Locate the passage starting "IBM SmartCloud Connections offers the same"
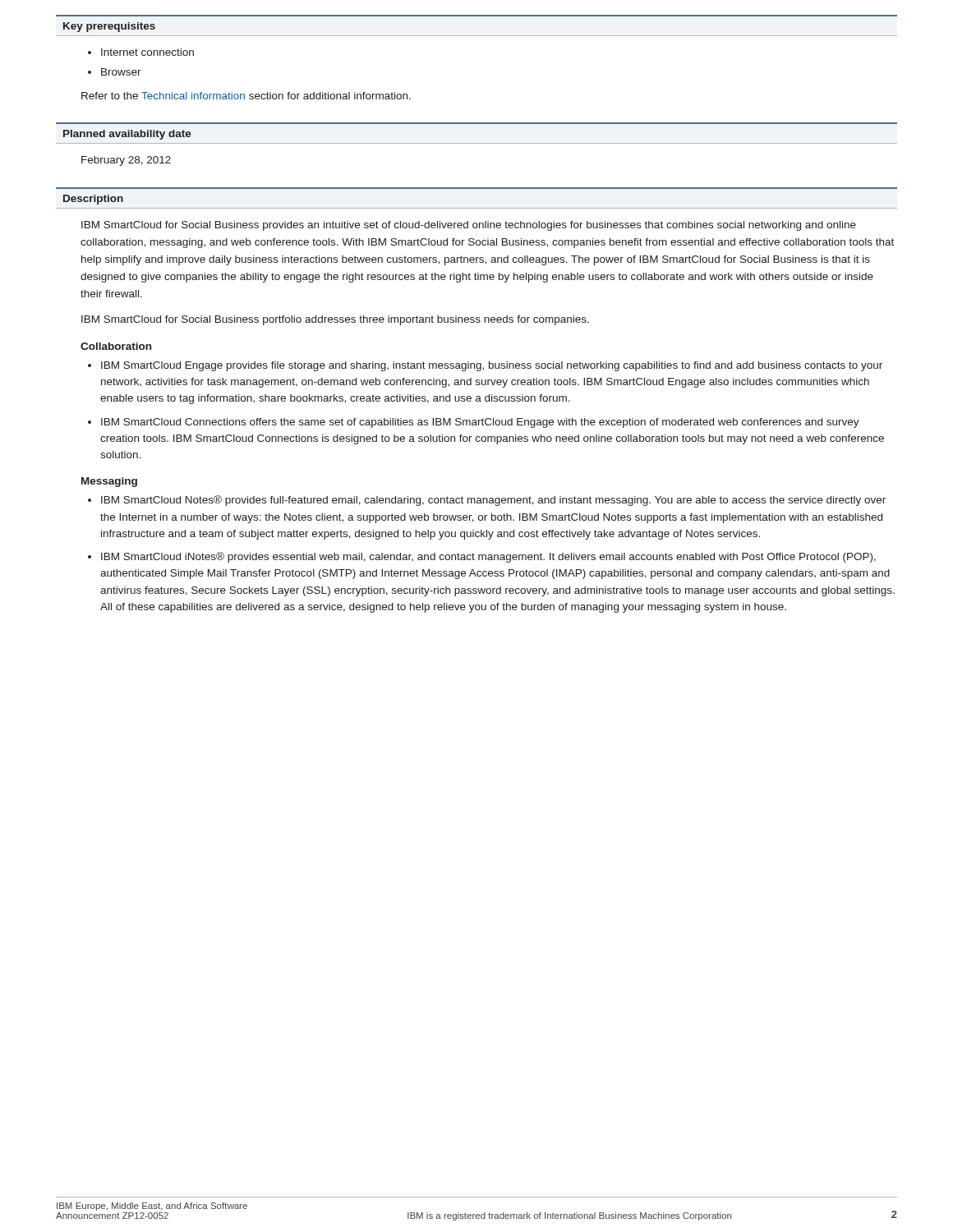953x1232 pixels. point(492,438)
